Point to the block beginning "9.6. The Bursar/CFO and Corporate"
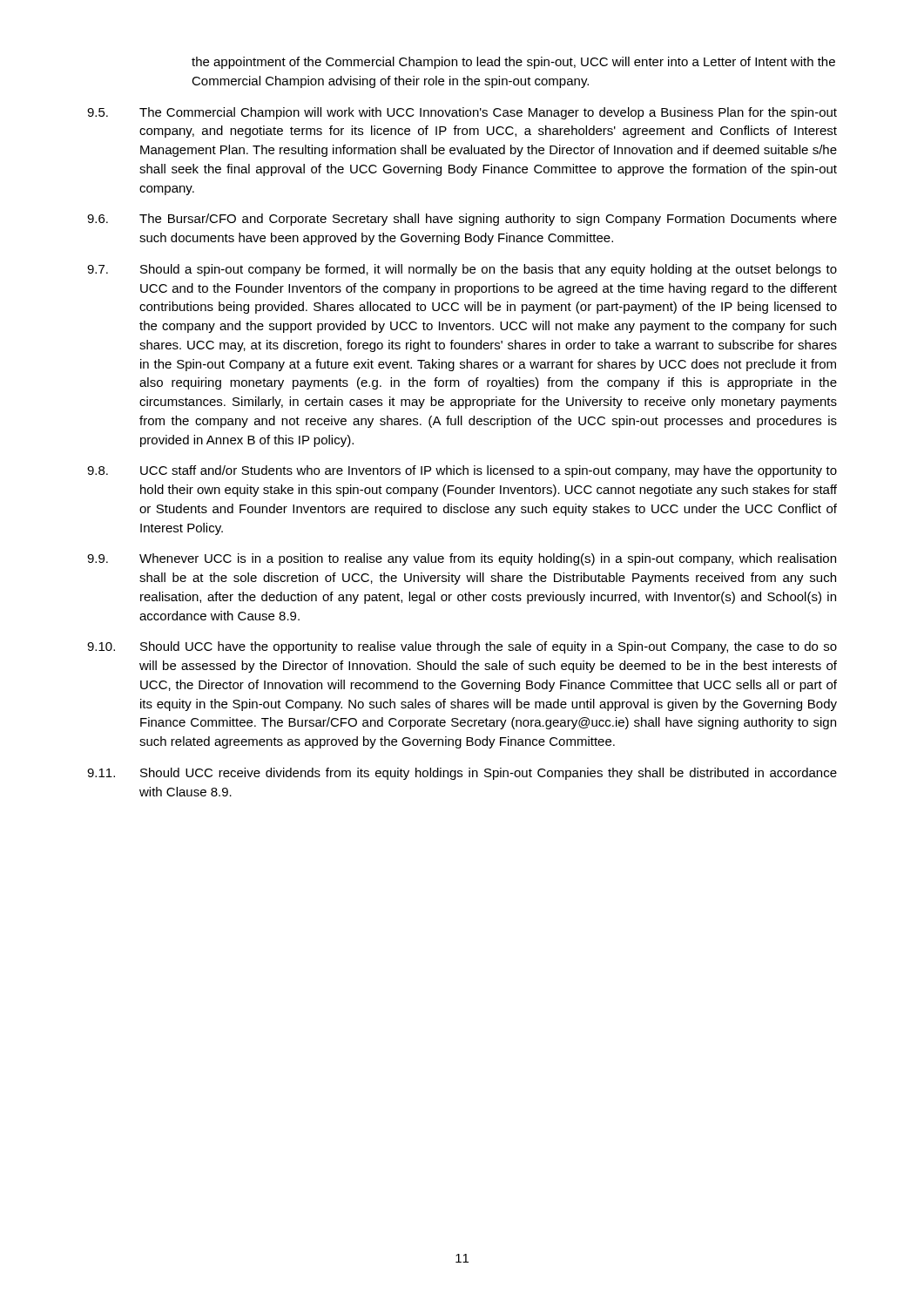This screenshot has height=1307, width=924. pyautogui.click(x=462, y=228)
